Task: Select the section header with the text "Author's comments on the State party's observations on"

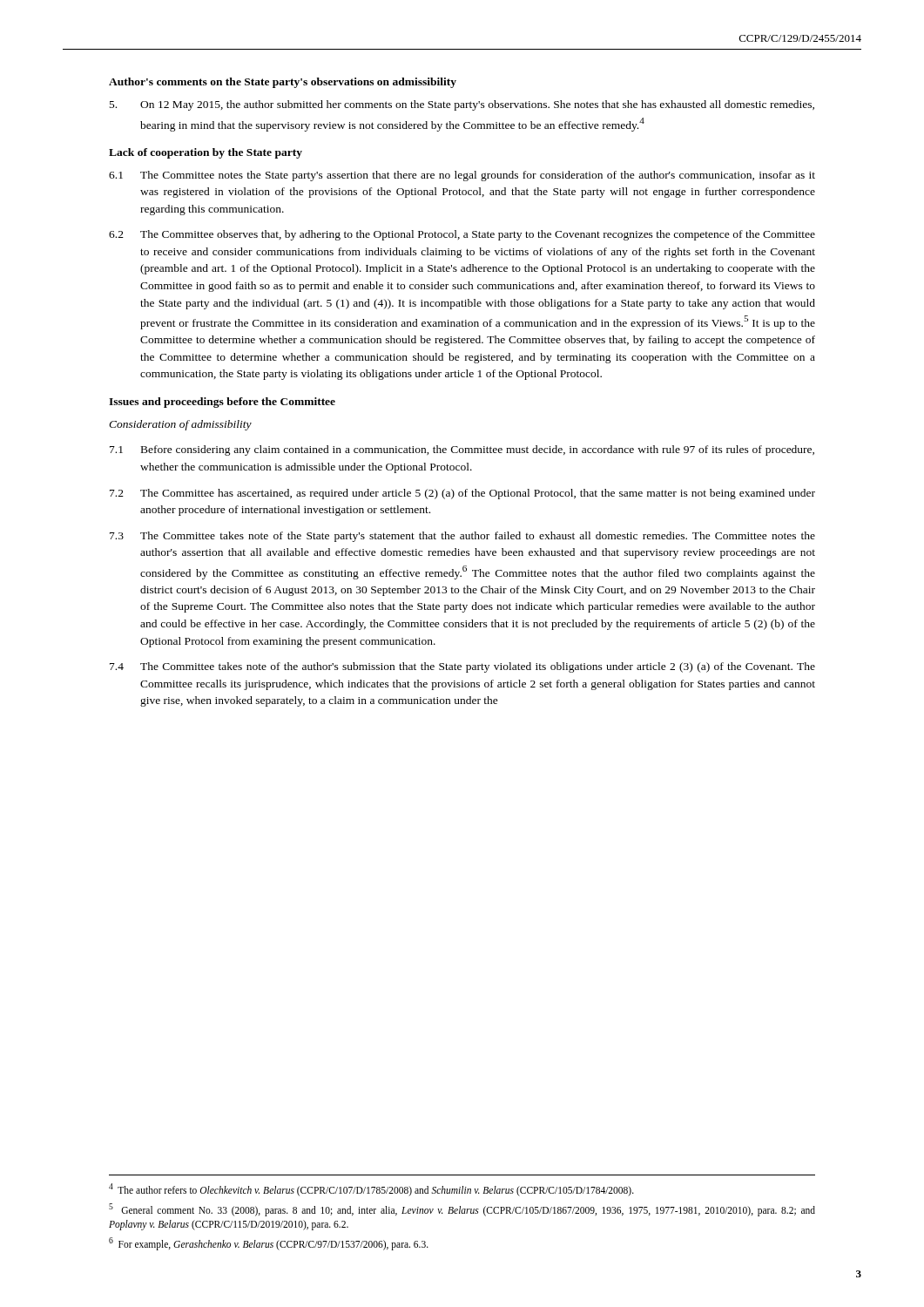Action: (x=283, y=81)
